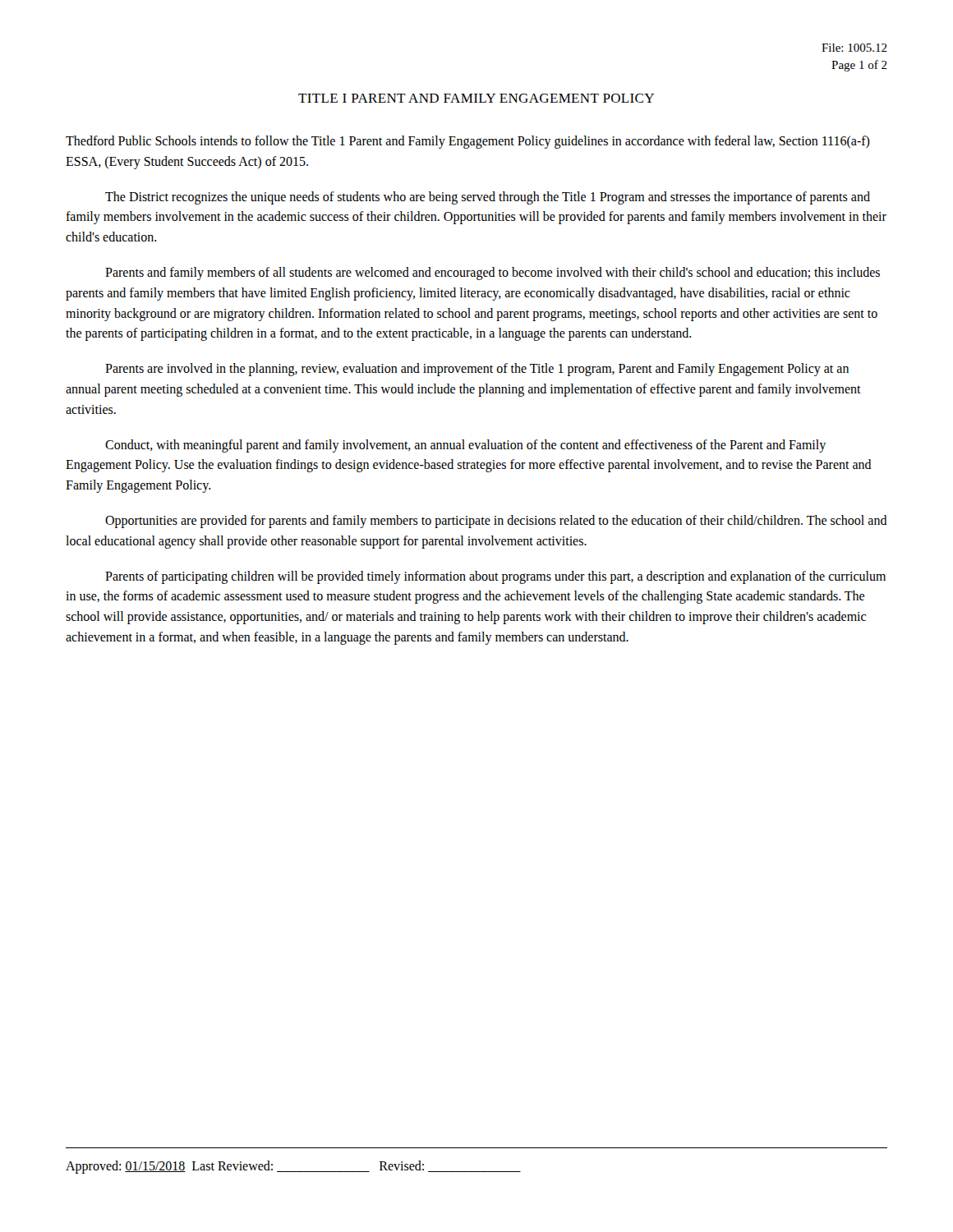
Task: Click where it says "TITLE I PARENT AND FAMILY ENGAGEMENT POLICY"
Action: [x=476, y=99]
